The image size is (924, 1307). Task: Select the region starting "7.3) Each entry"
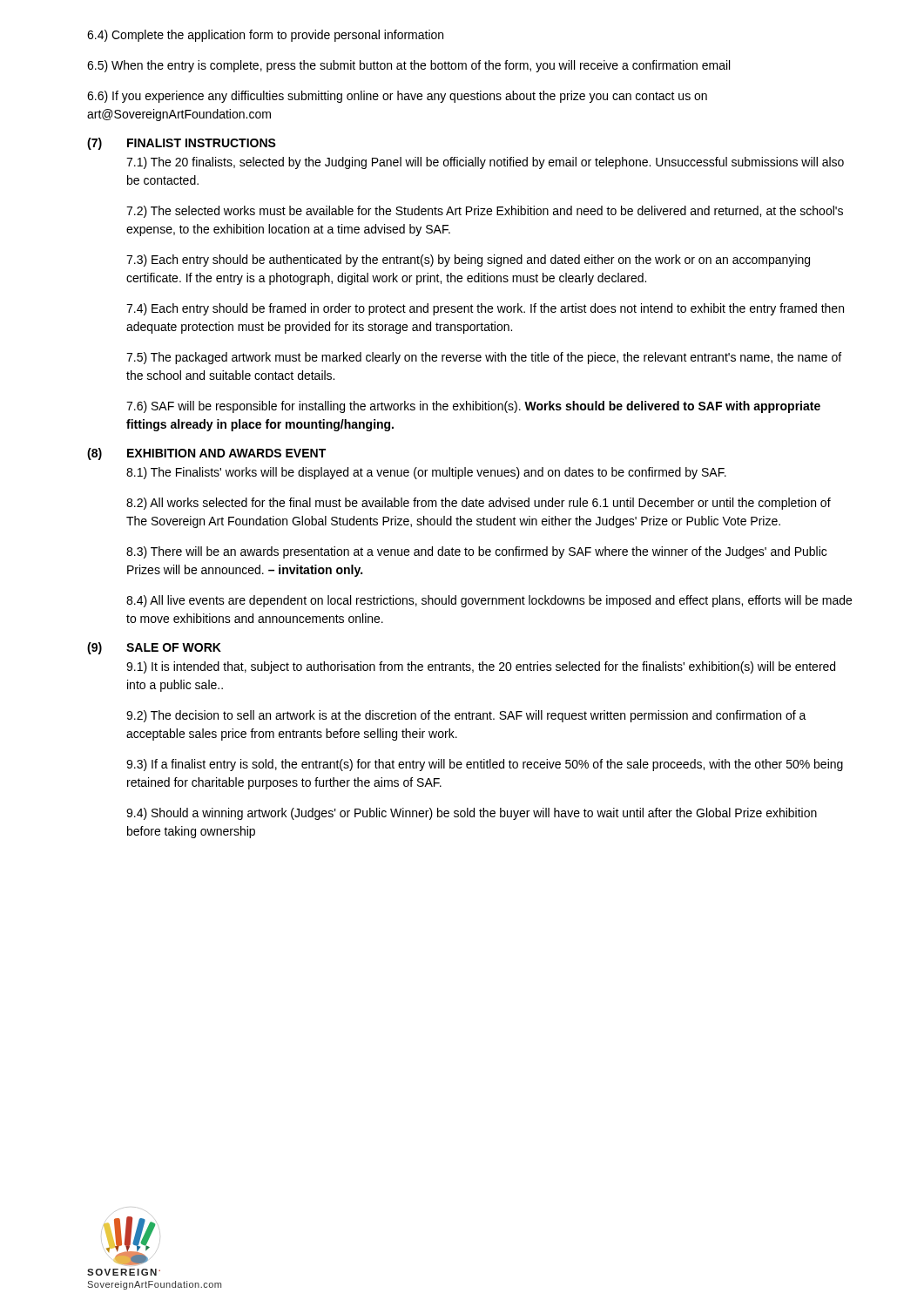(469, 269)
